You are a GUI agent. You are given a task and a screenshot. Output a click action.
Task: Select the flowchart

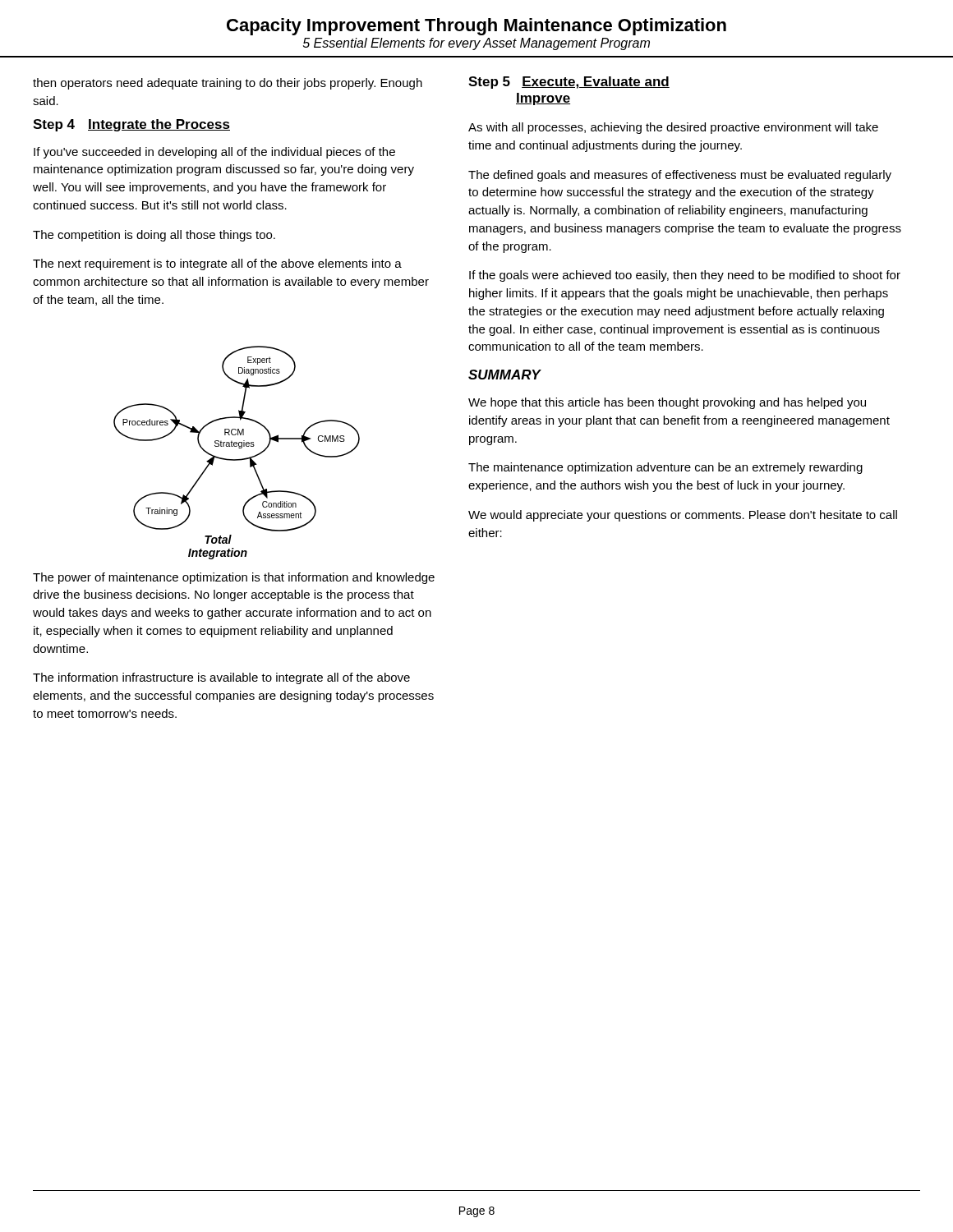234,438
